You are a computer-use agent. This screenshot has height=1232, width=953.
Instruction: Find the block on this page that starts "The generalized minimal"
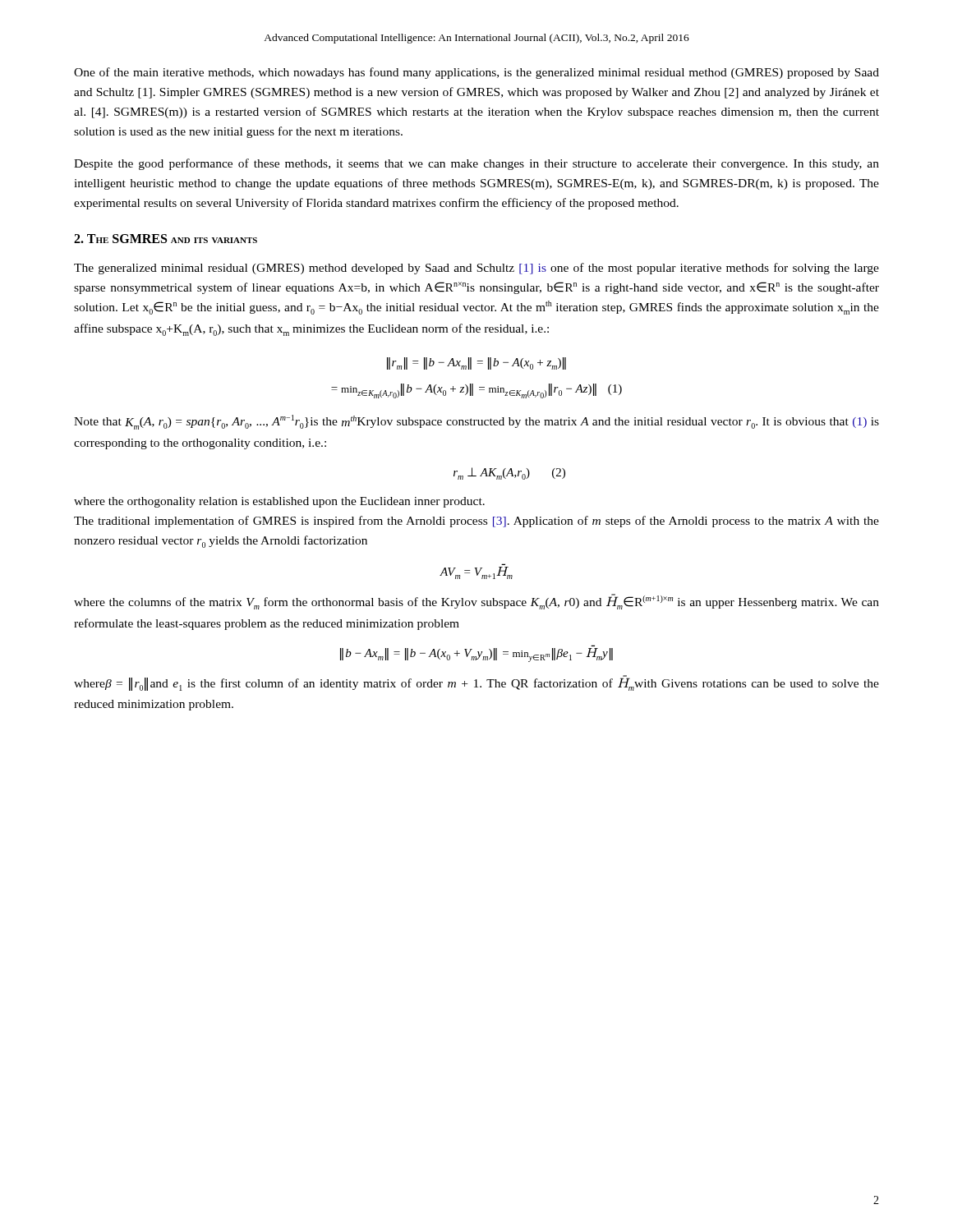[x=476, y=299]
